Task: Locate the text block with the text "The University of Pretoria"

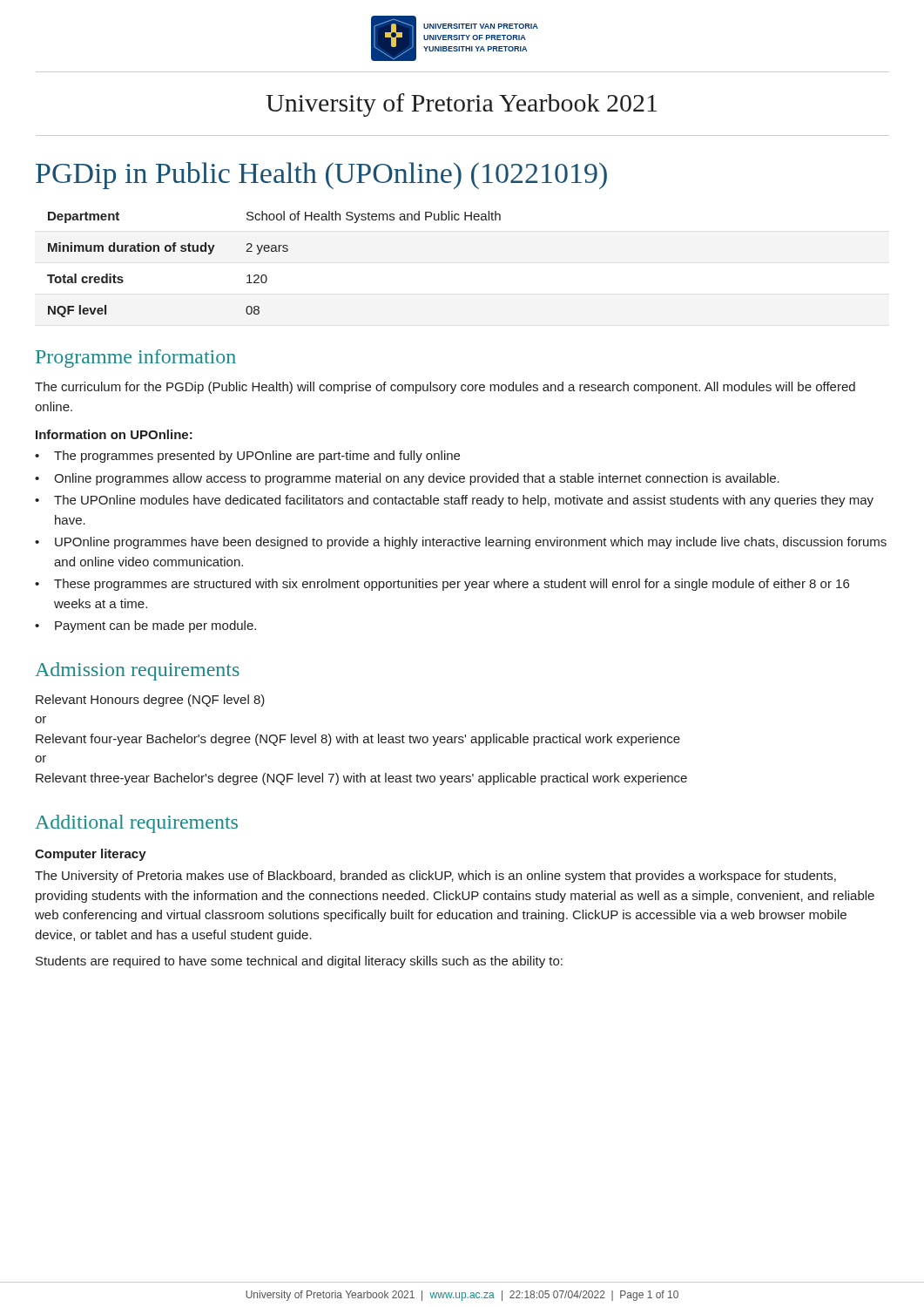Action: click(455, 905)
